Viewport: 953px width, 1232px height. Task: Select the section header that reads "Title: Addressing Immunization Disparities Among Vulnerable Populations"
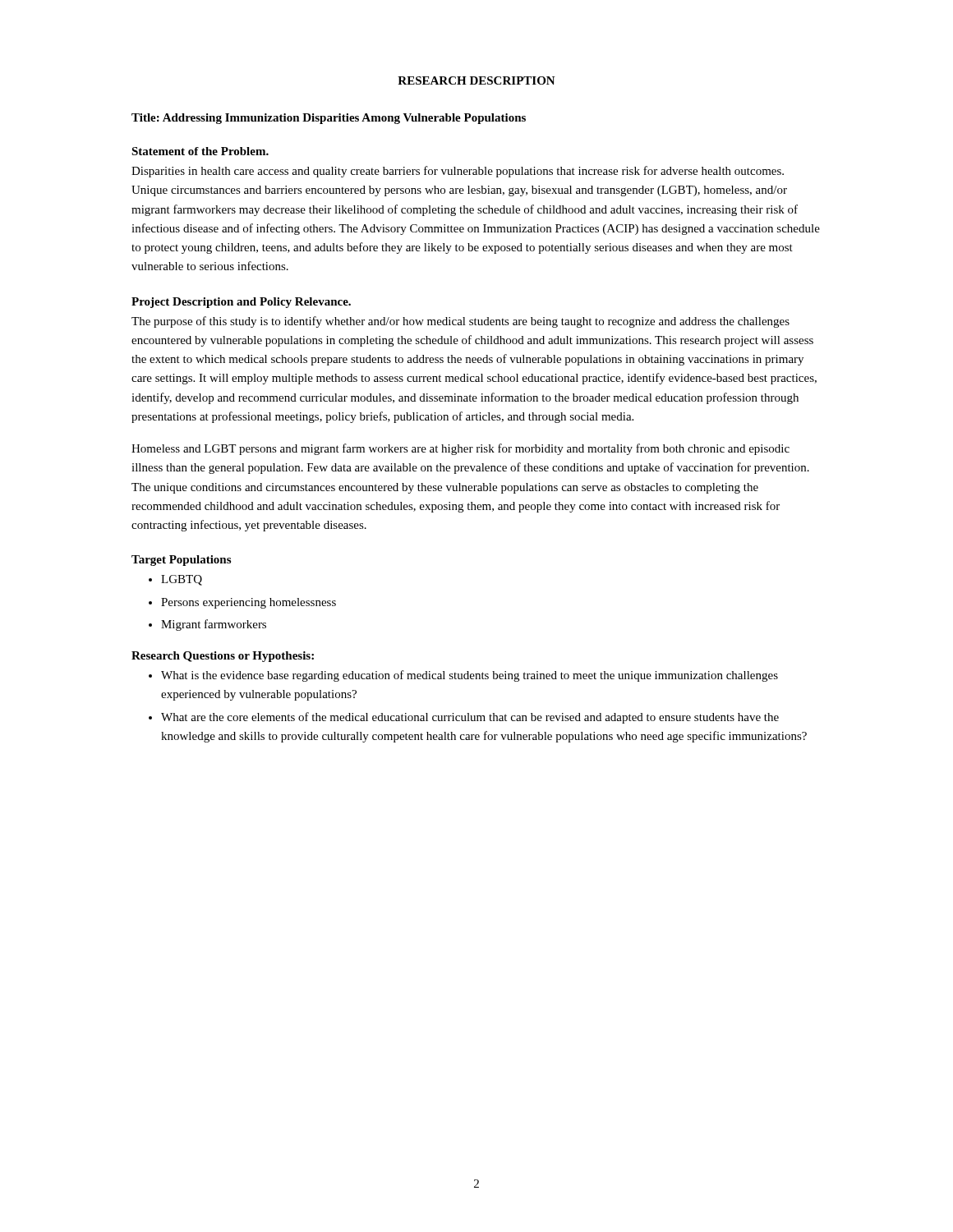click(329, 117)
